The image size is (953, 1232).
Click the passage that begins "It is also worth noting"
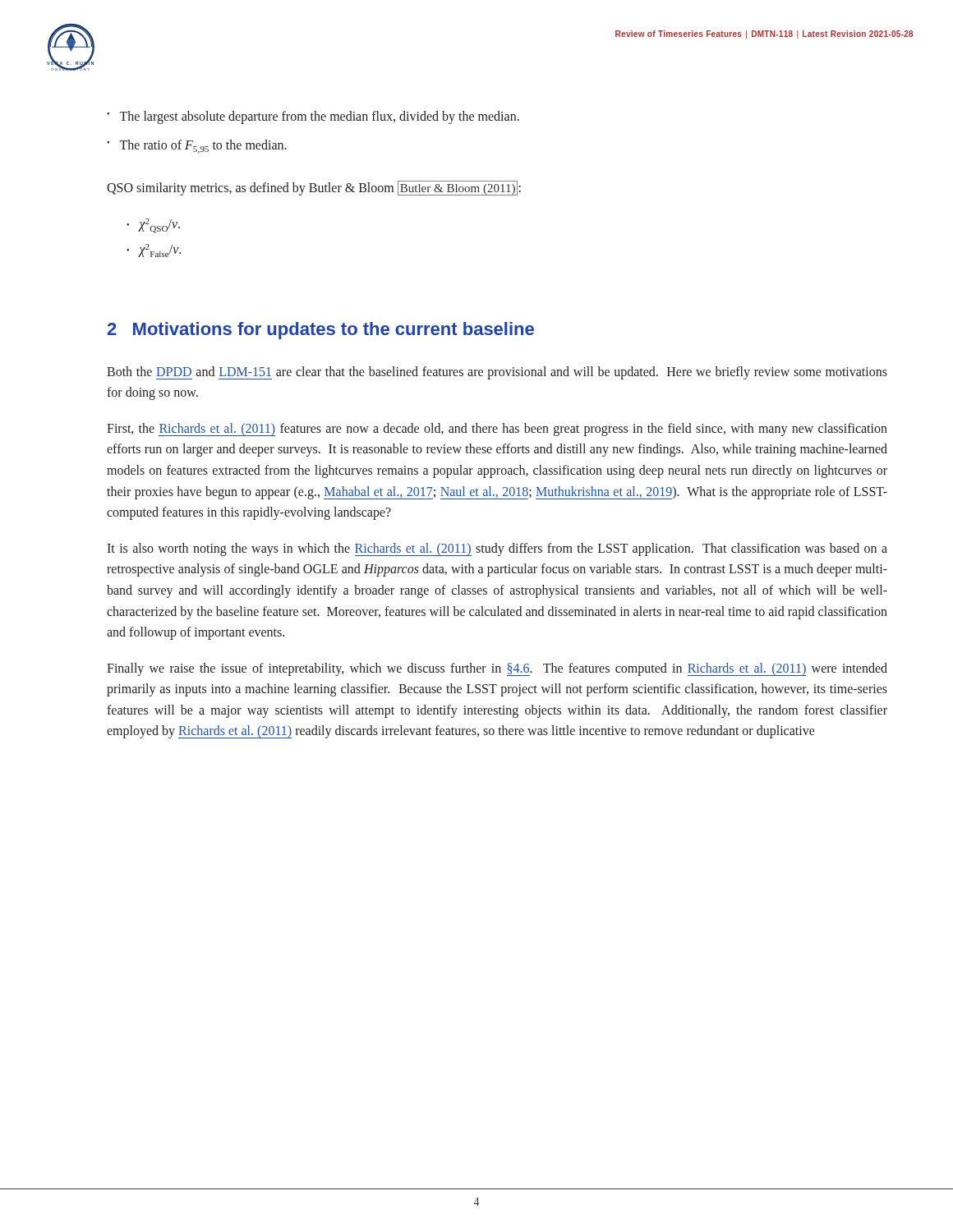497,590
